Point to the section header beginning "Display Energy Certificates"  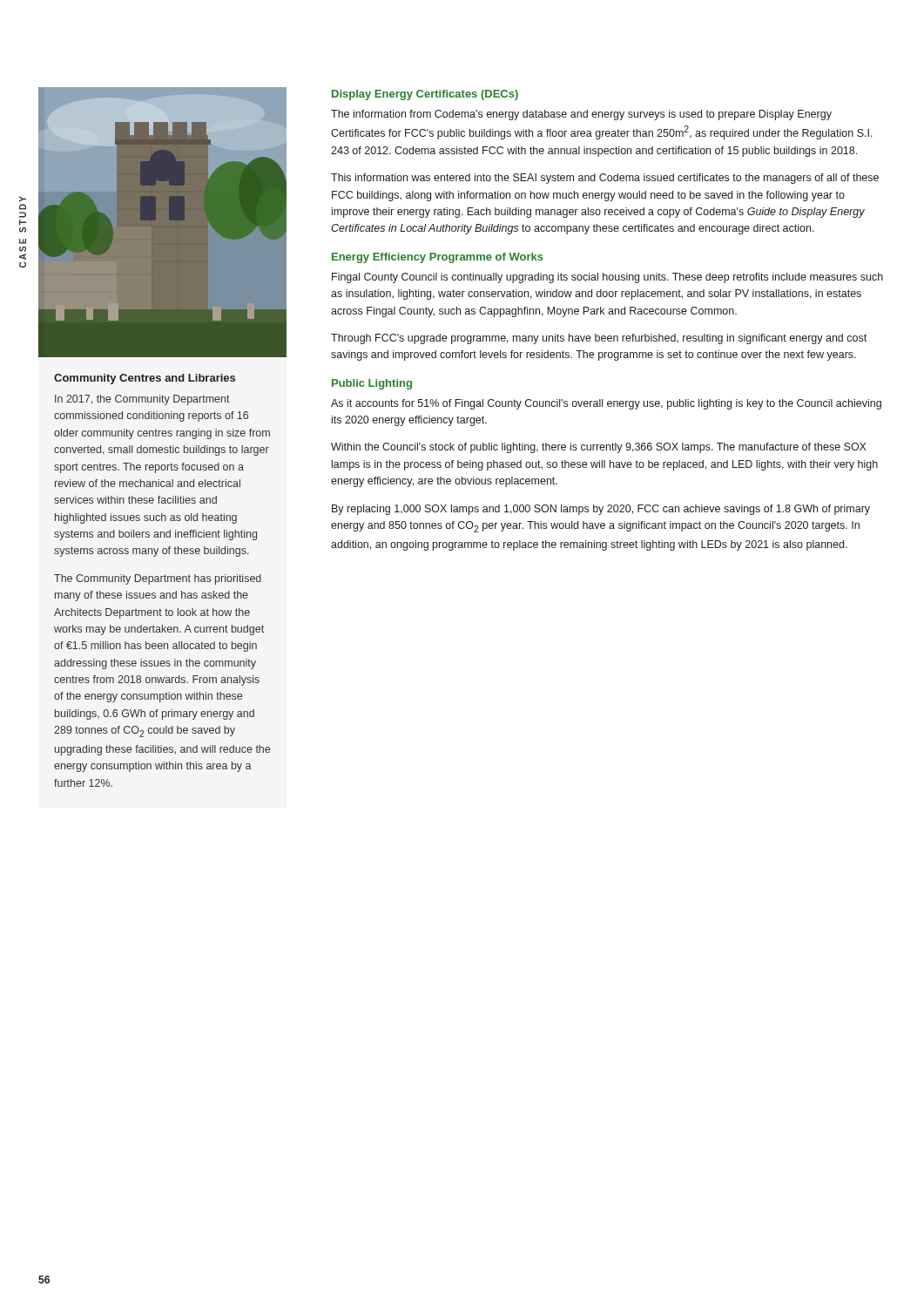[x=425, y=94]
